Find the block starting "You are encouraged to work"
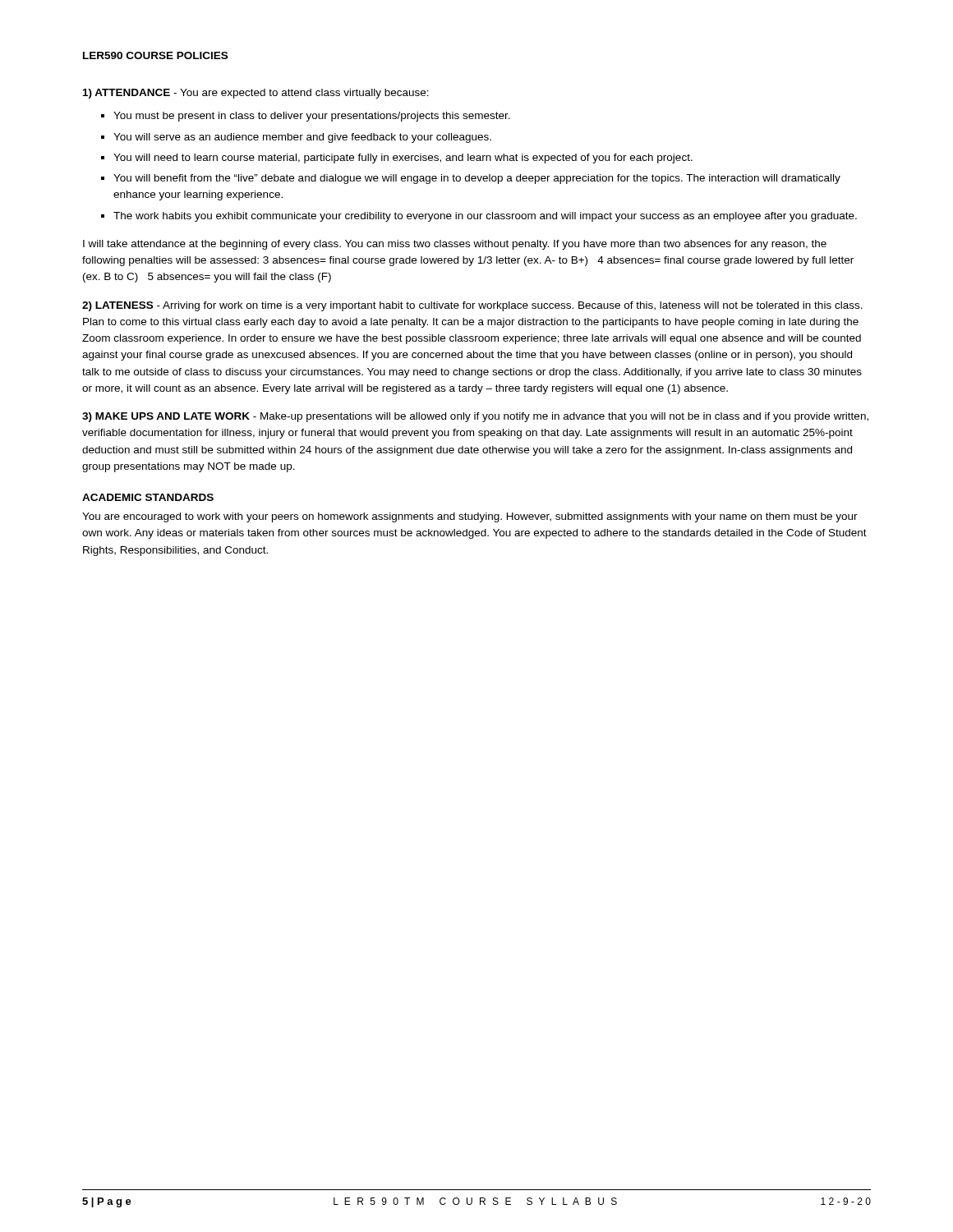The image size is (953, 1232). click(474, 533)
